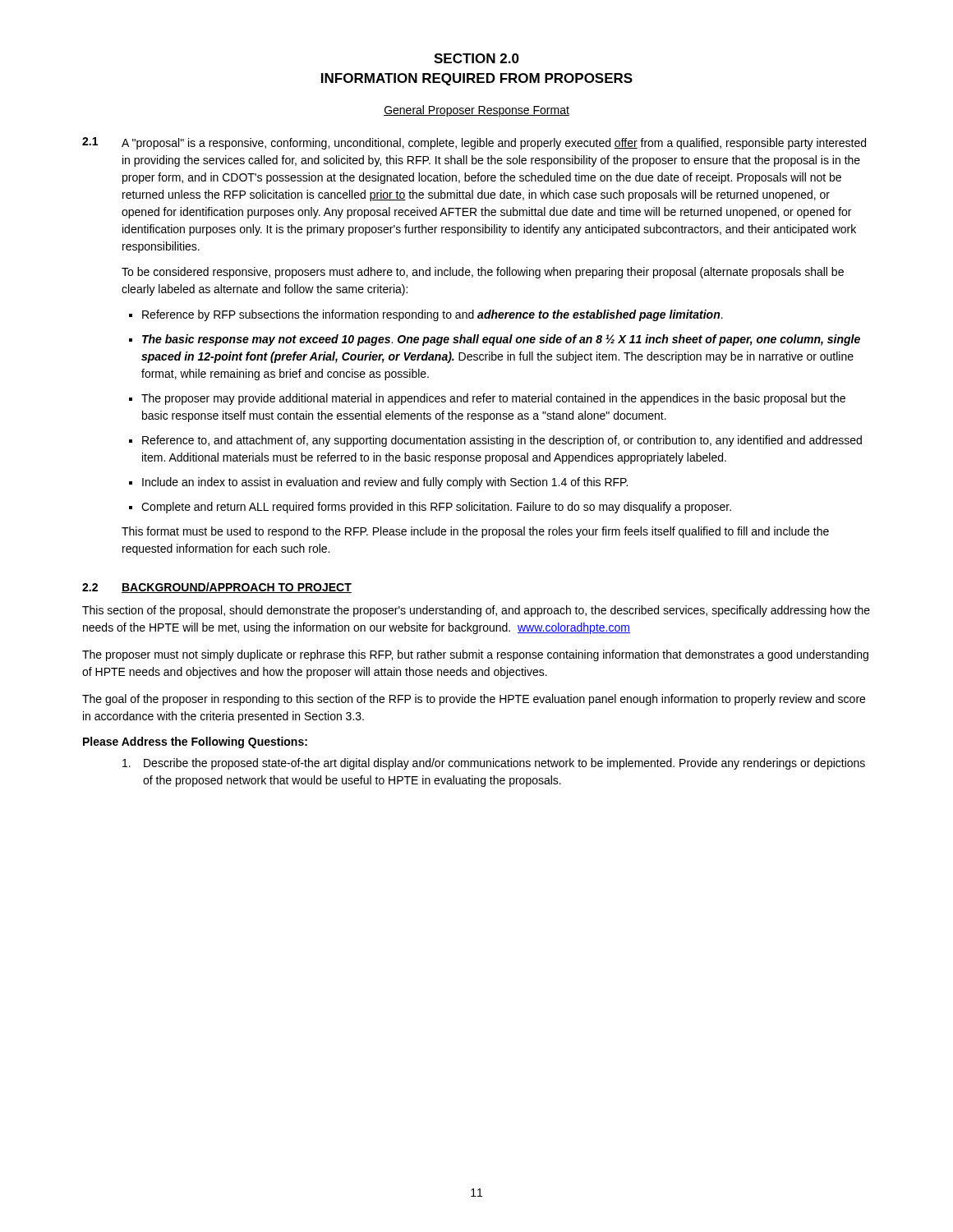This screenshot has width=953, height=1232.
Task: Locate the list item containing "Describe the proposed state-of-the art digital"
Action: click(x=496, y=772)
